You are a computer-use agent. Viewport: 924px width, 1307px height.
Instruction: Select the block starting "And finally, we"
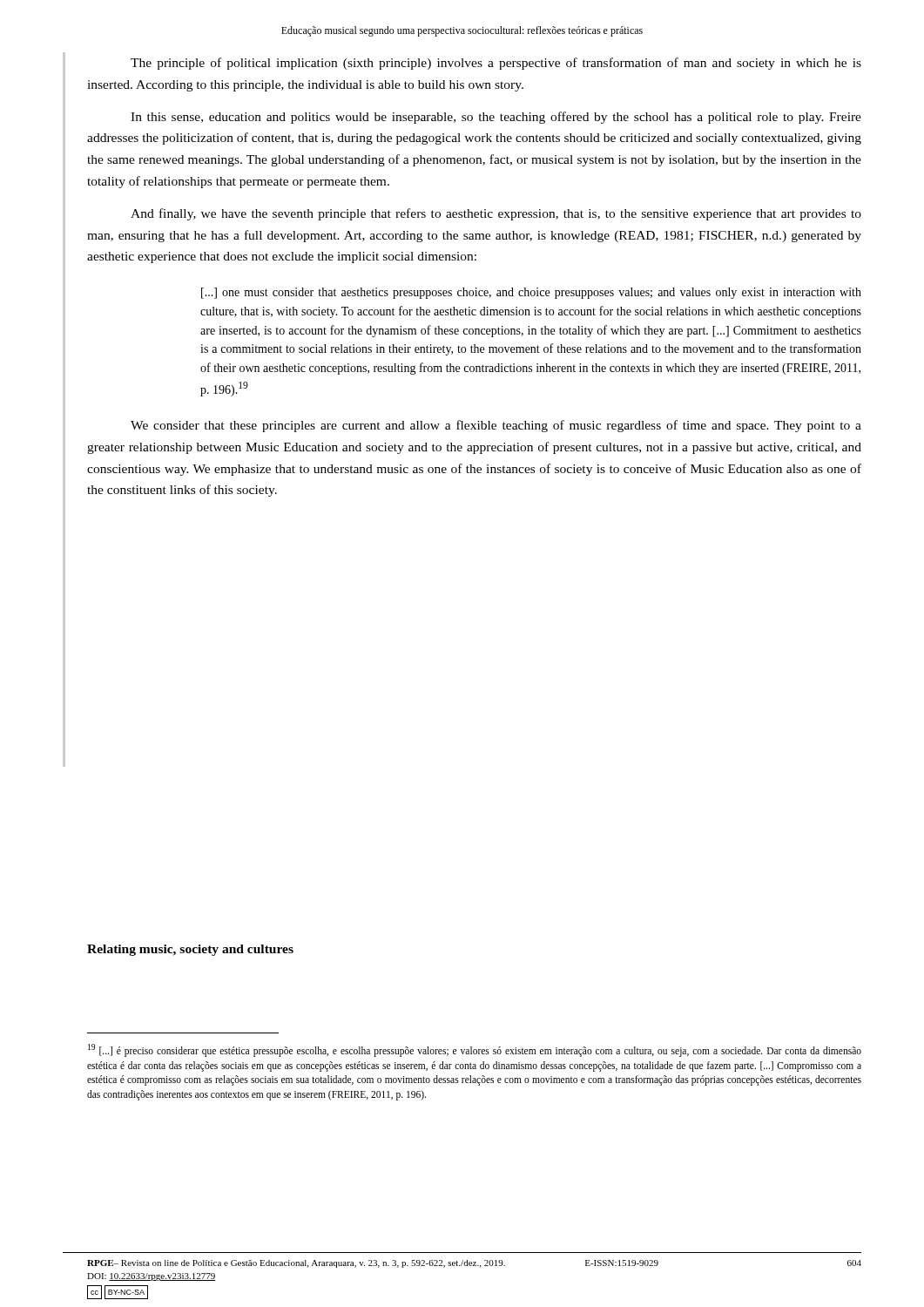point(474,234)
